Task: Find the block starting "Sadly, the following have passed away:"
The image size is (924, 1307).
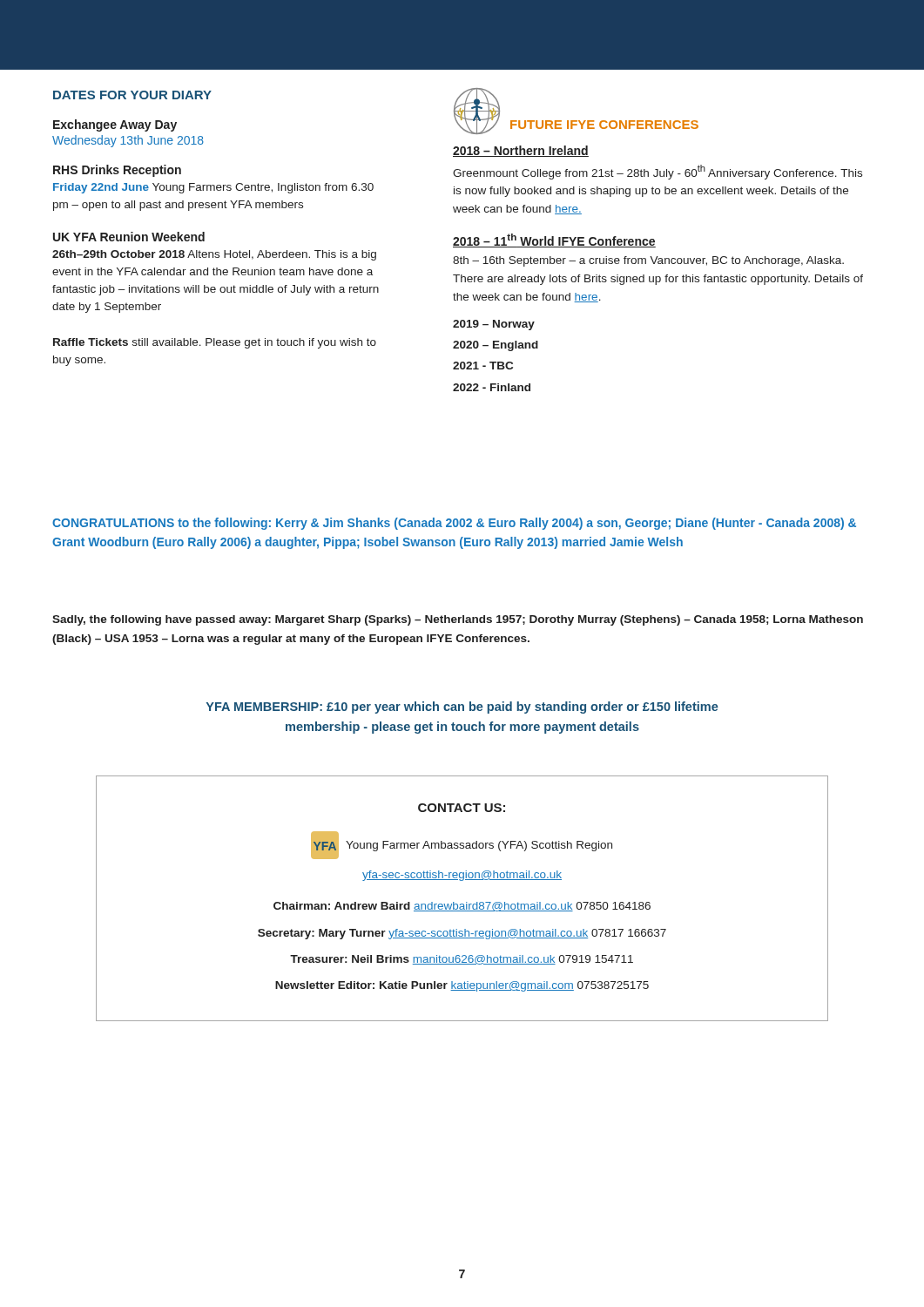Action: click(x=458, y=629)
